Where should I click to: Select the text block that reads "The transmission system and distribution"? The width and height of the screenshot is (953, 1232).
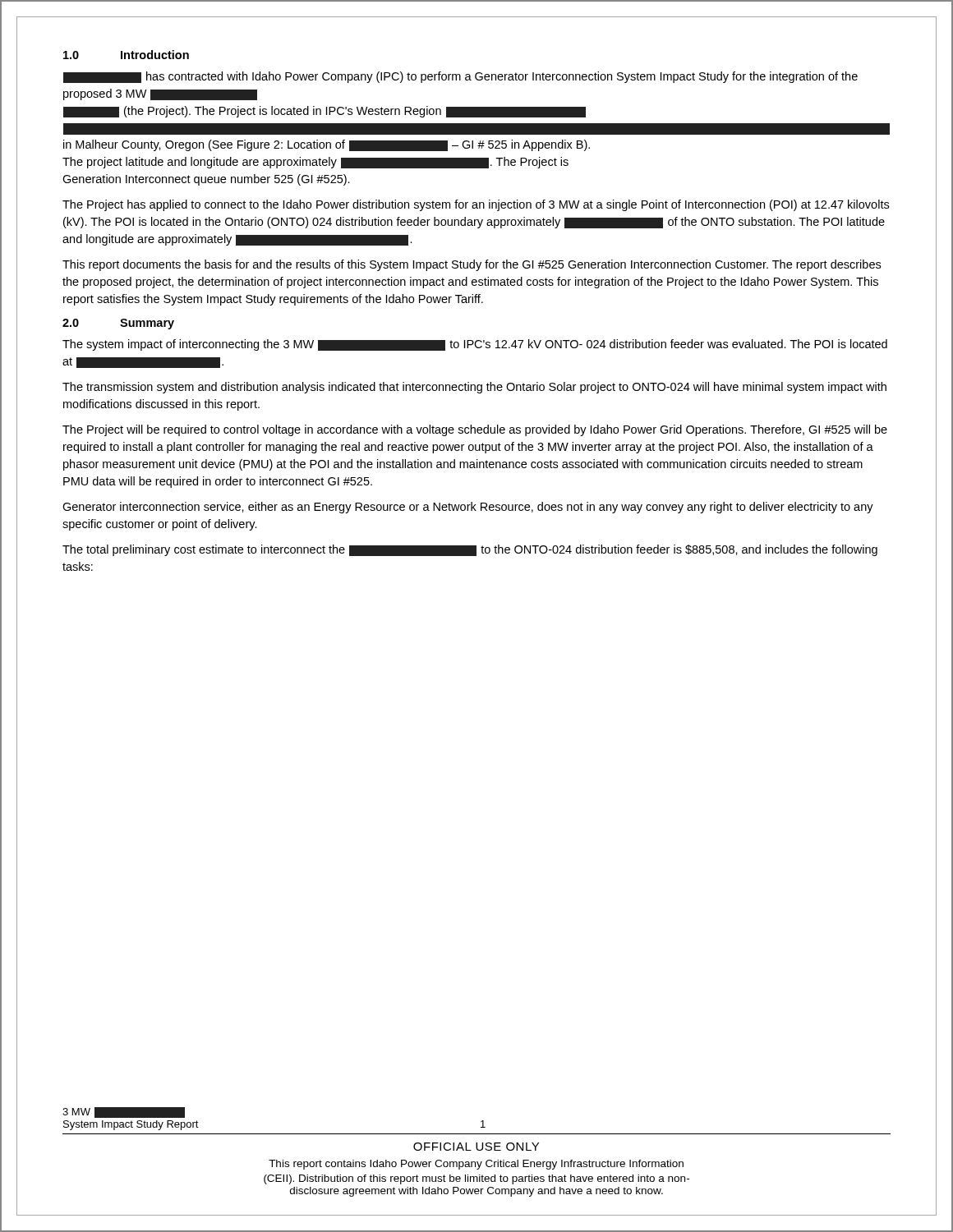point(476,396)
